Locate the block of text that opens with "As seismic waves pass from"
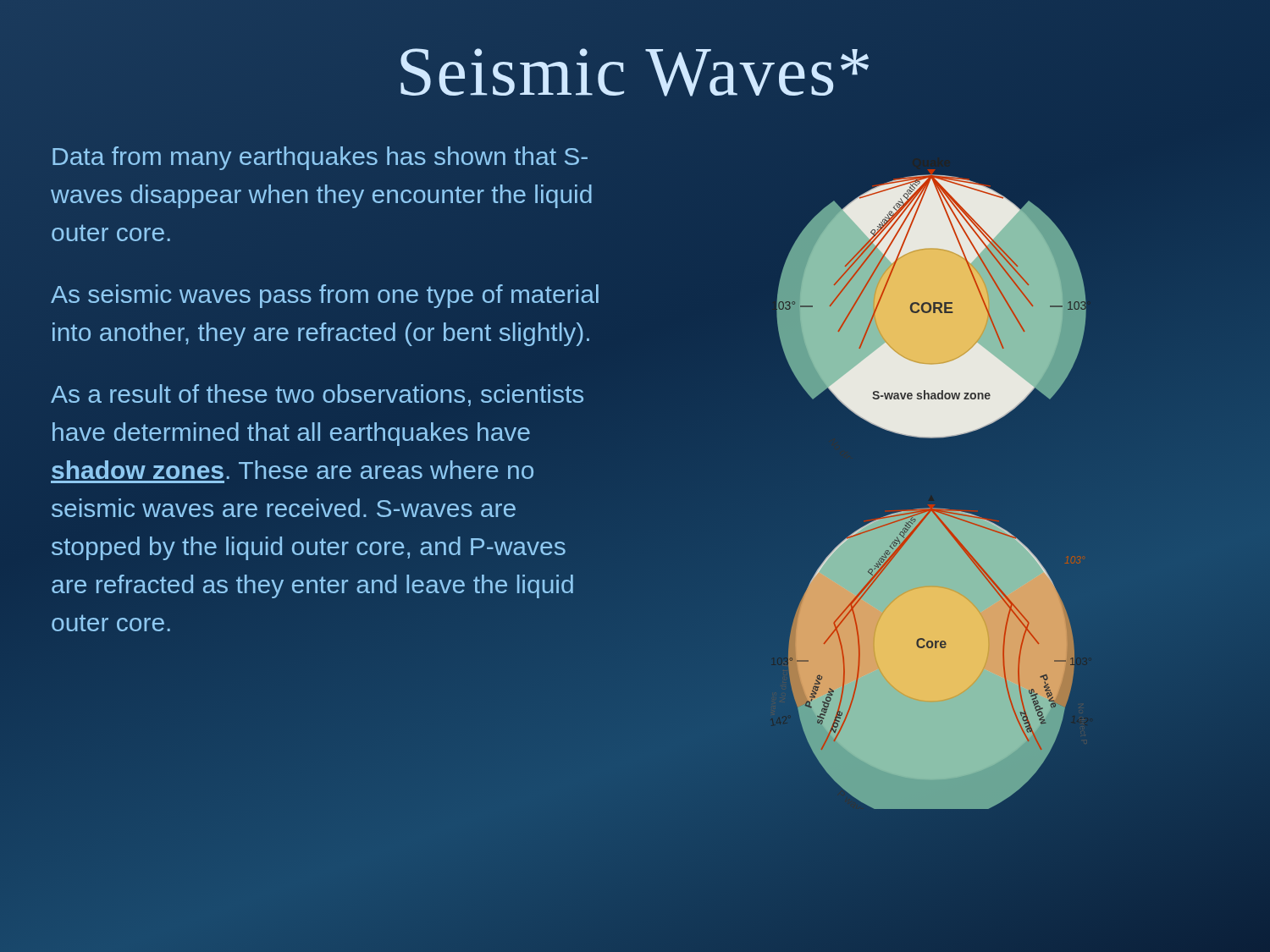The image size is (1270, 952). (325, 313)
